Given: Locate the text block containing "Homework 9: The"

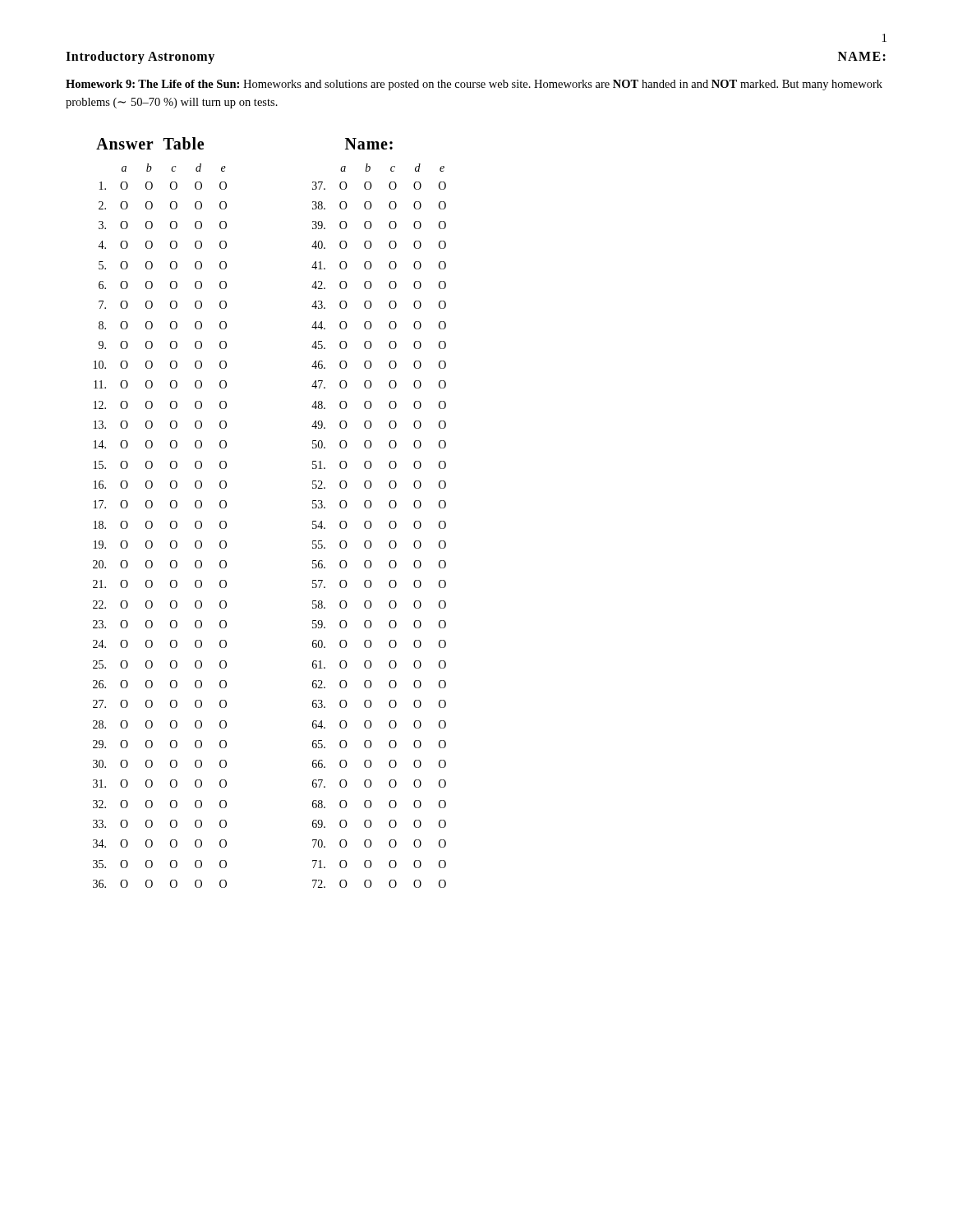Looking at the screenshot, I should [x=474, y=93].
